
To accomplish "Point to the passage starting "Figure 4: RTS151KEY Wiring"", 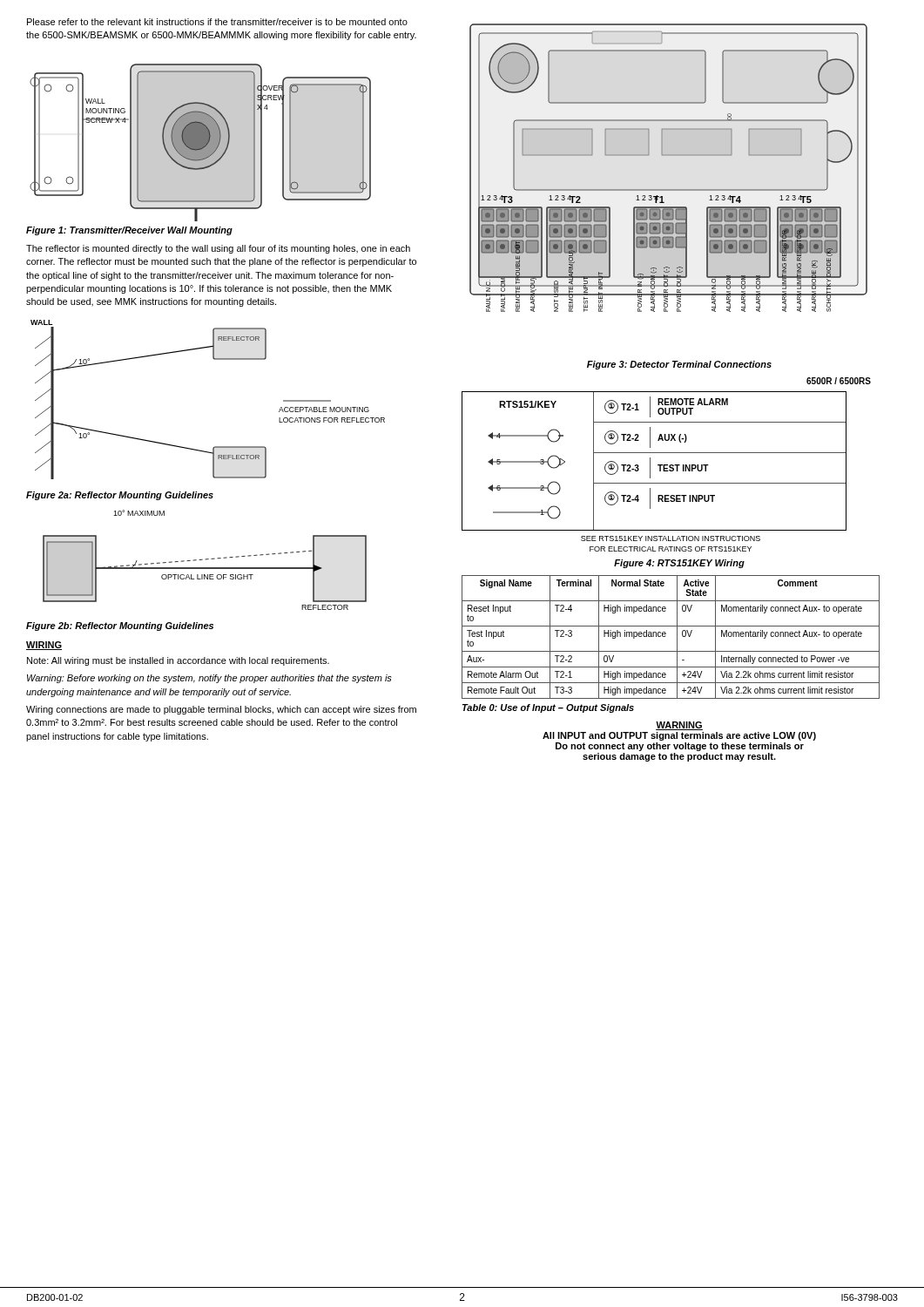I will click(x=679, y=563).
